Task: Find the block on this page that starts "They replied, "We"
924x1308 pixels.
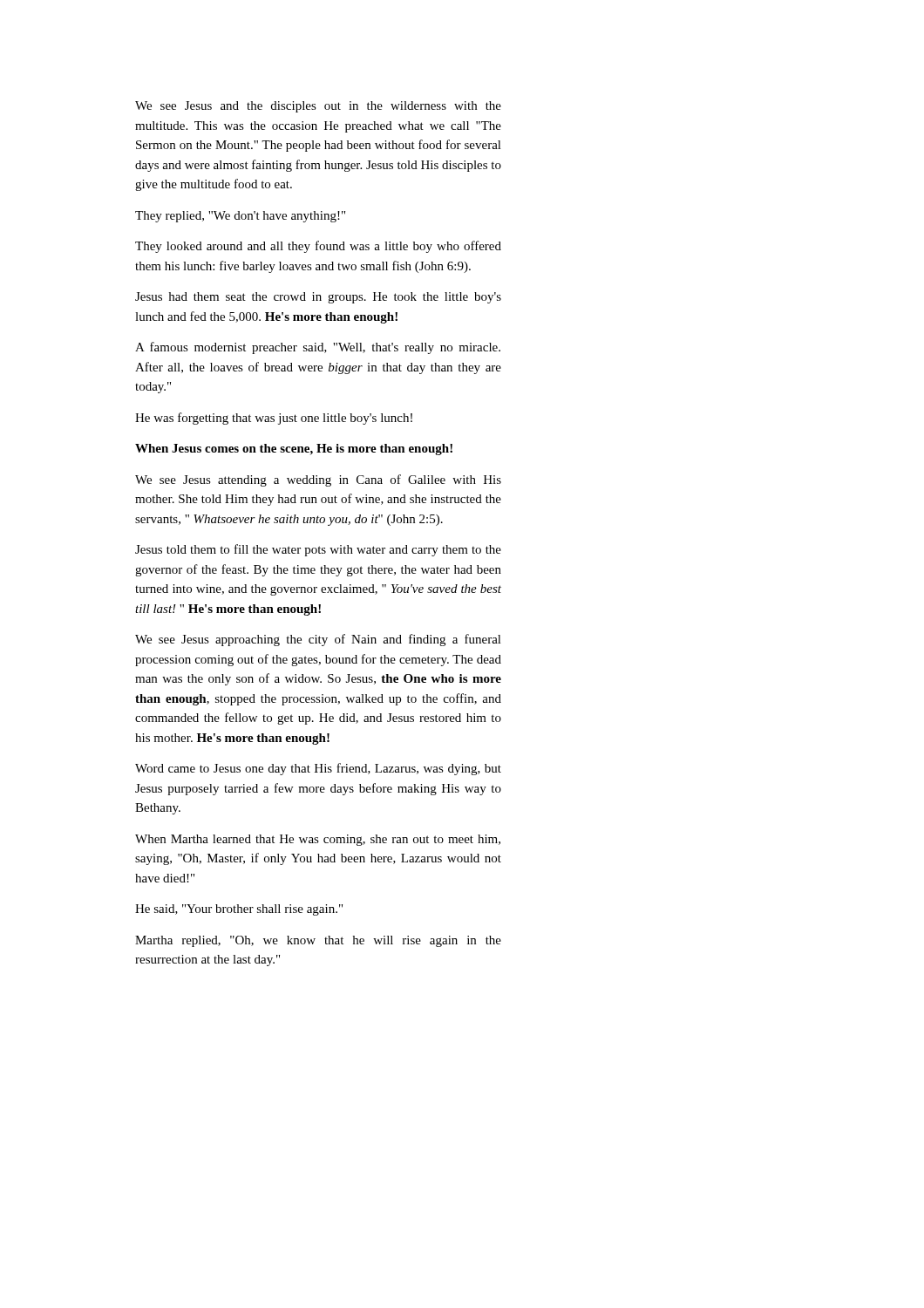Action: coord(241,215)
